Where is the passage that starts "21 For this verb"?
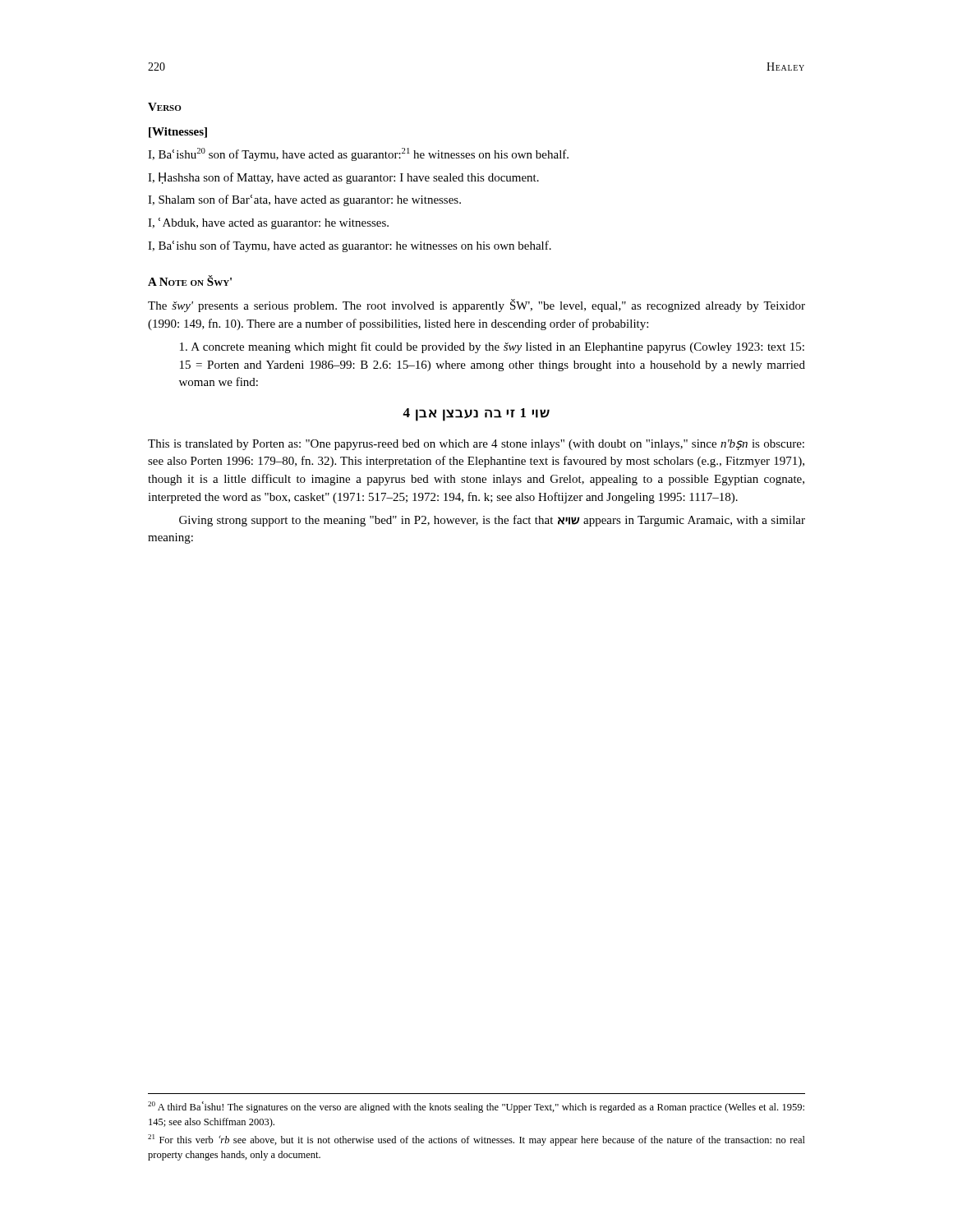The image size is (953, 1232). point(476,1147)
